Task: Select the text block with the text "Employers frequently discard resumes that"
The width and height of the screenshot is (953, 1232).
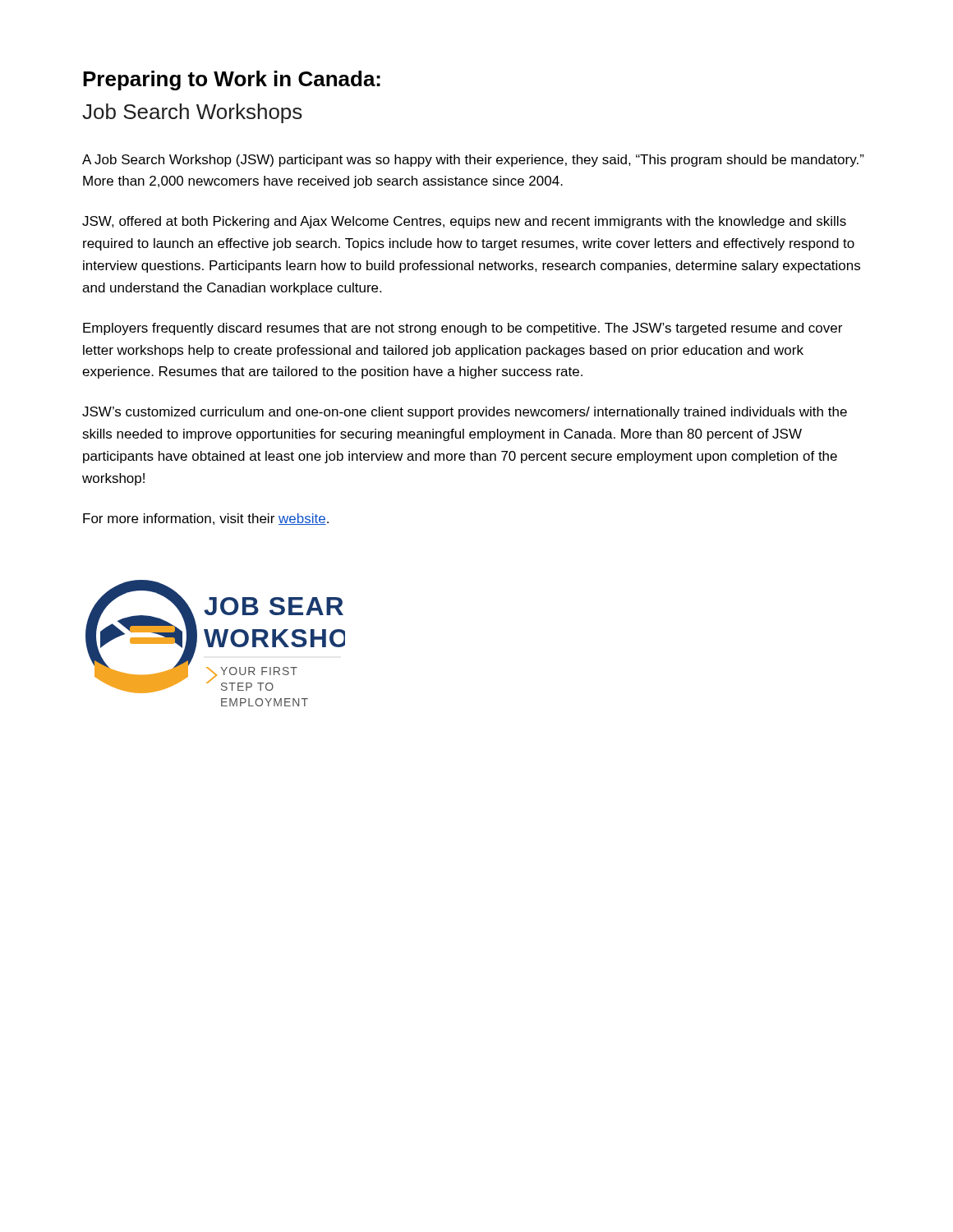Action: (x=462, y=350)
